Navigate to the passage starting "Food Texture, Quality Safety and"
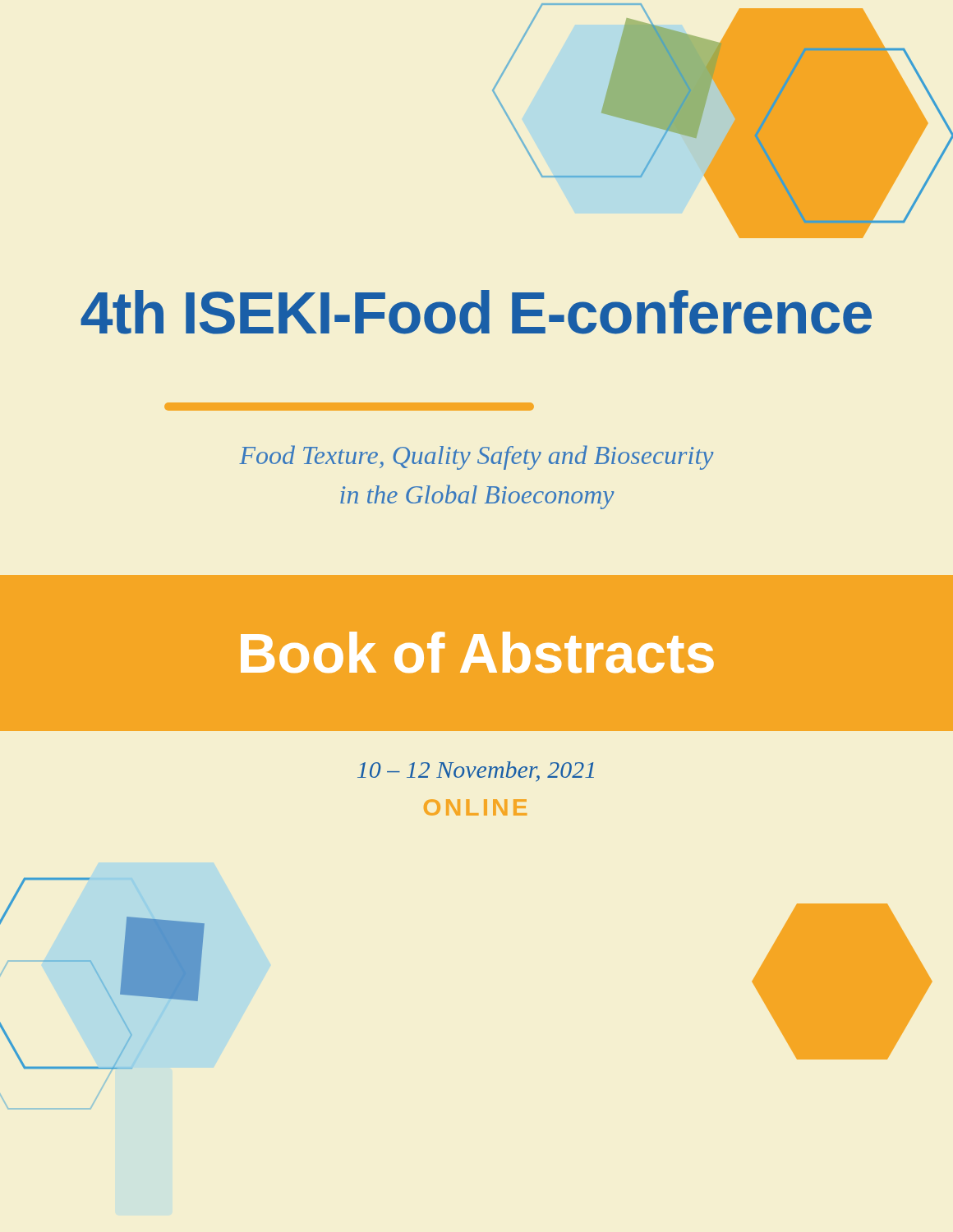Image resolution: width=953 pixels, height=1232 pixels. (476, 475)
